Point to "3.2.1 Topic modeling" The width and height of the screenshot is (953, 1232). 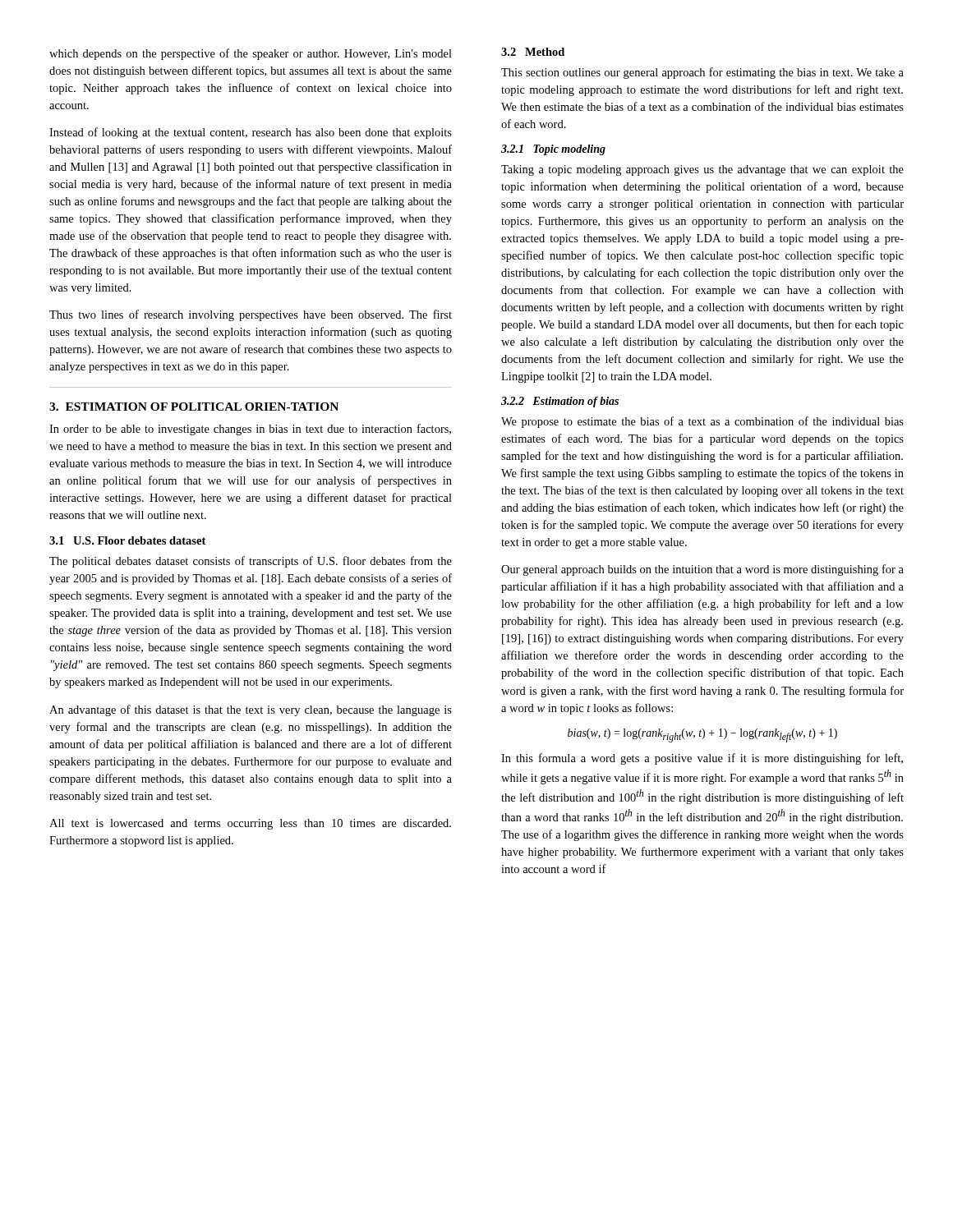click(x=553, y=150)
